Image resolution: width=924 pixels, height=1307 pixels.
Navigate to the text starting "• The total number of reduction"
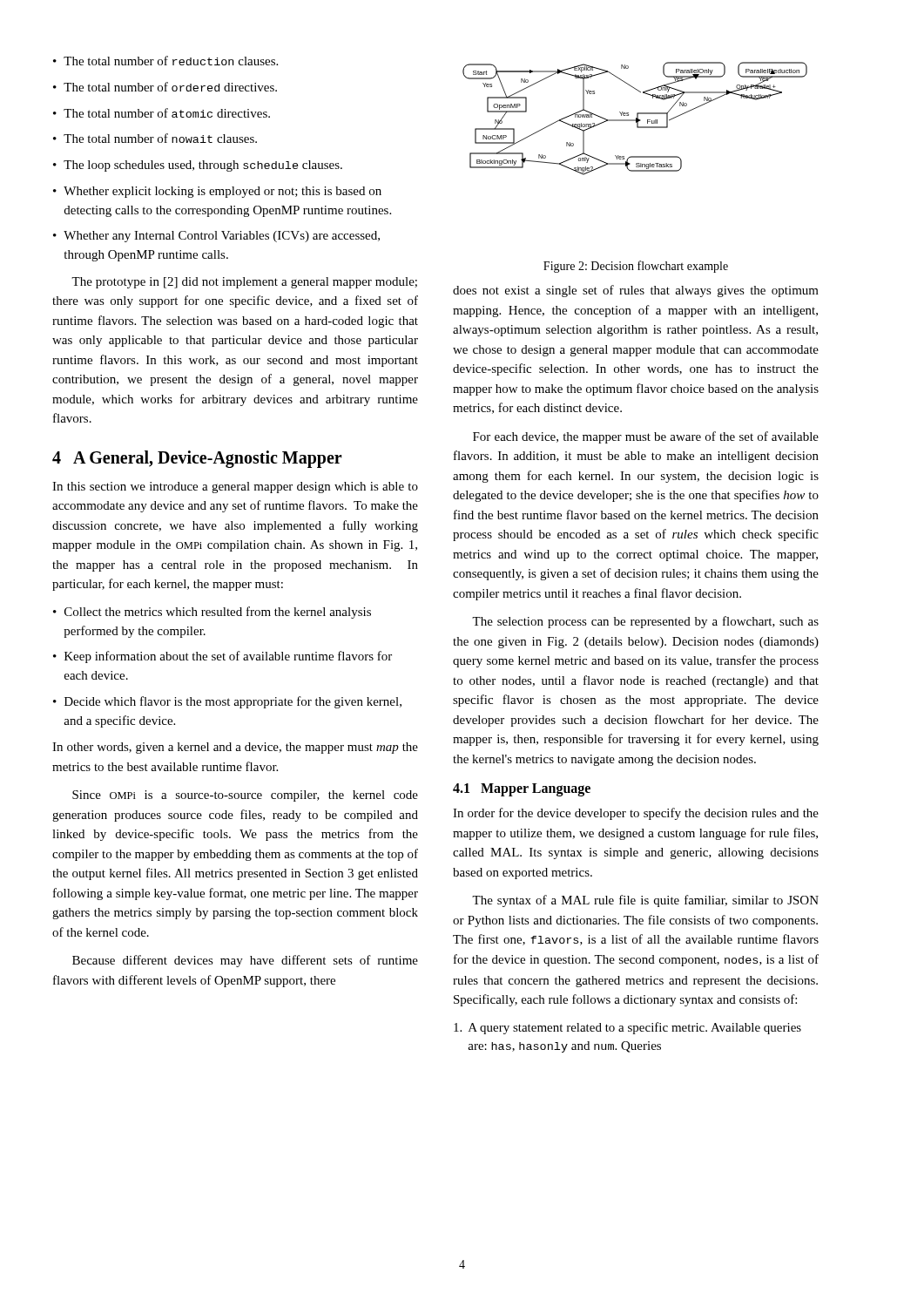pos(166,62)
